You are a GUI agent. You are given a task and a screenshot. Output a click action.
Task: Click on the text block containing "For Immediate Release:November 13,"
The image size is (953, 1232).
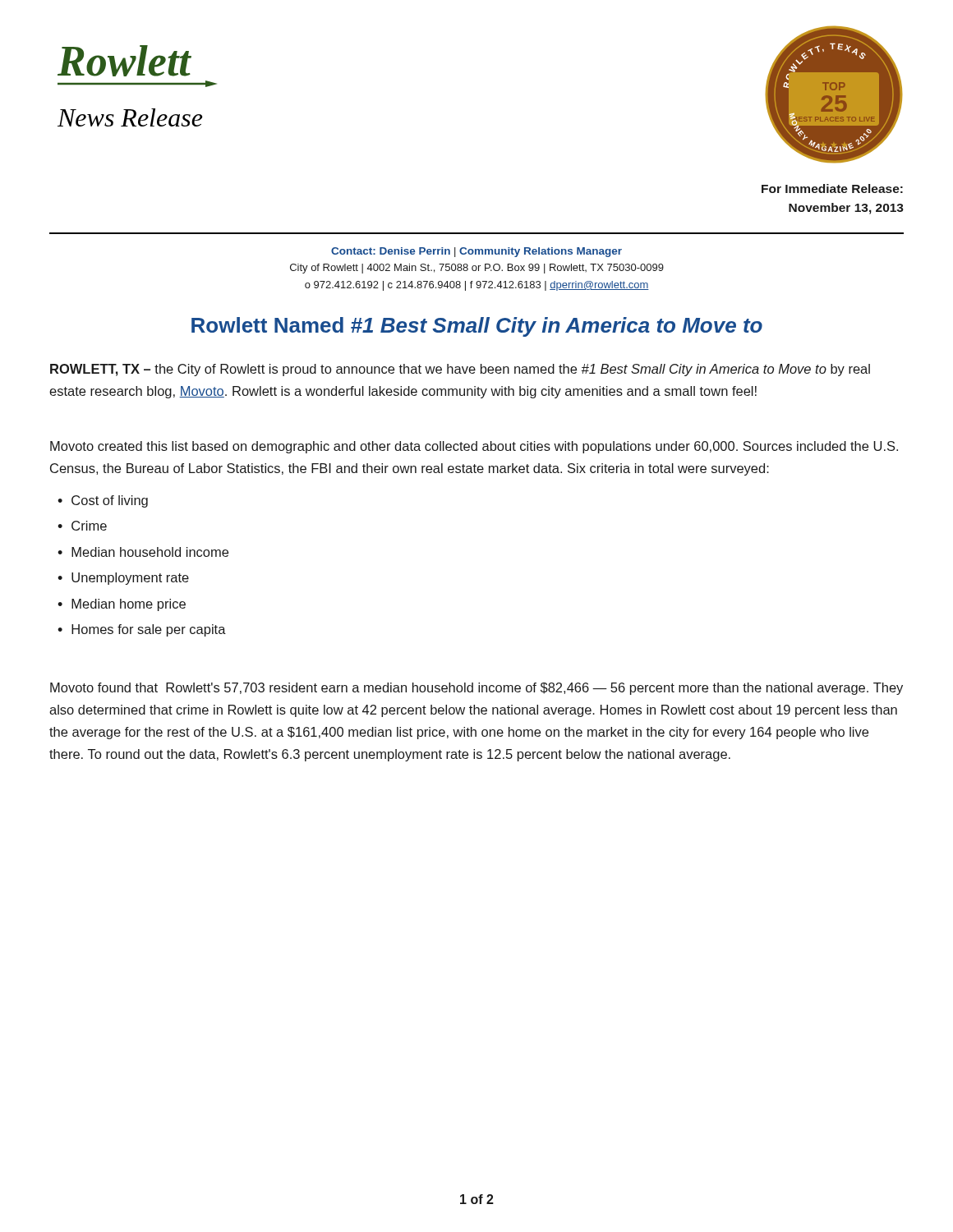832,198
